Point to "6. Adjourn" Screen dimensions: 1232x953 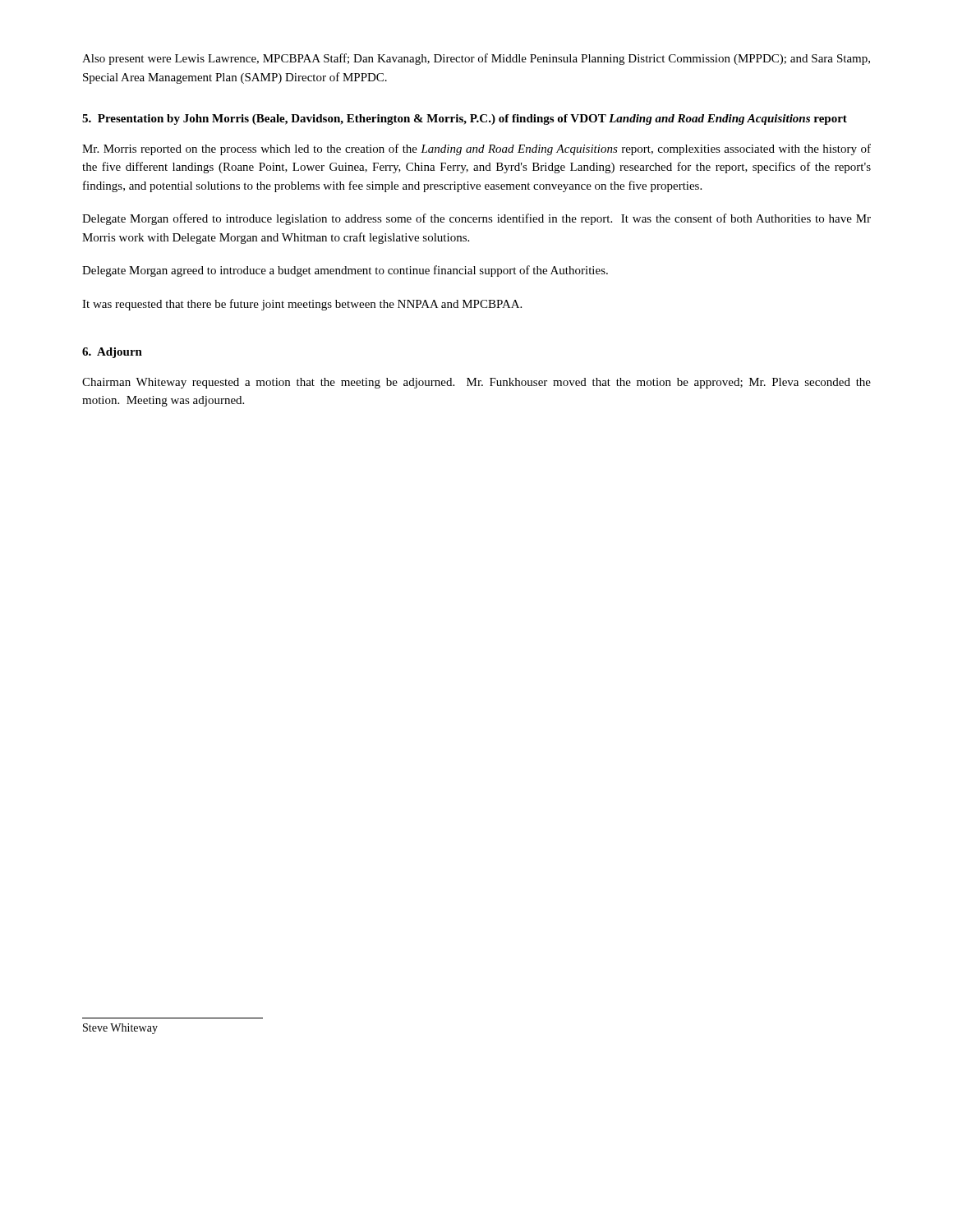click(x=112, y=352)
